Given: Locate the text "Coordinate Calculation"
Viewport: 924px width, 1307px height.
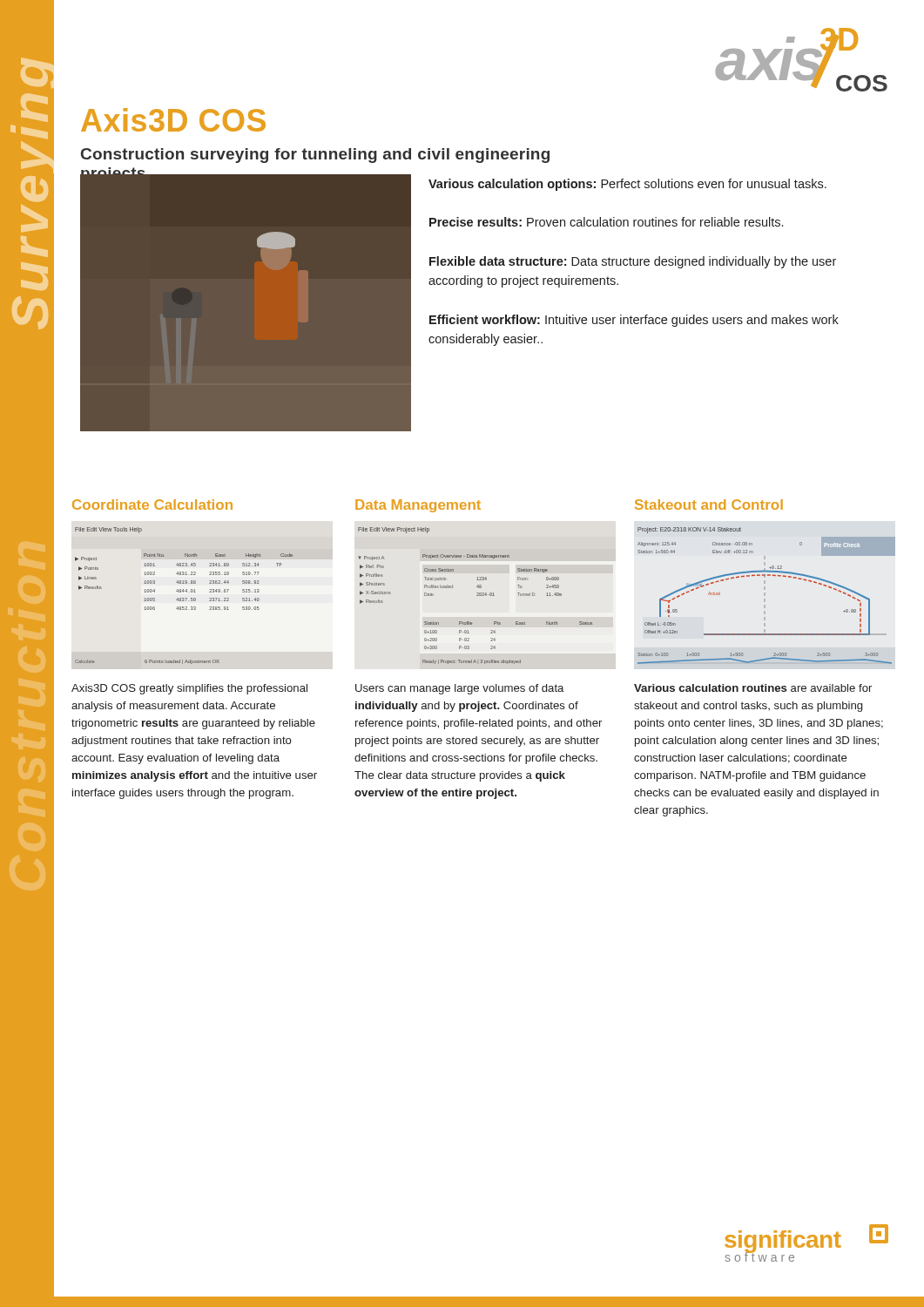Looking at the screenshot, I should pos(152,505).
